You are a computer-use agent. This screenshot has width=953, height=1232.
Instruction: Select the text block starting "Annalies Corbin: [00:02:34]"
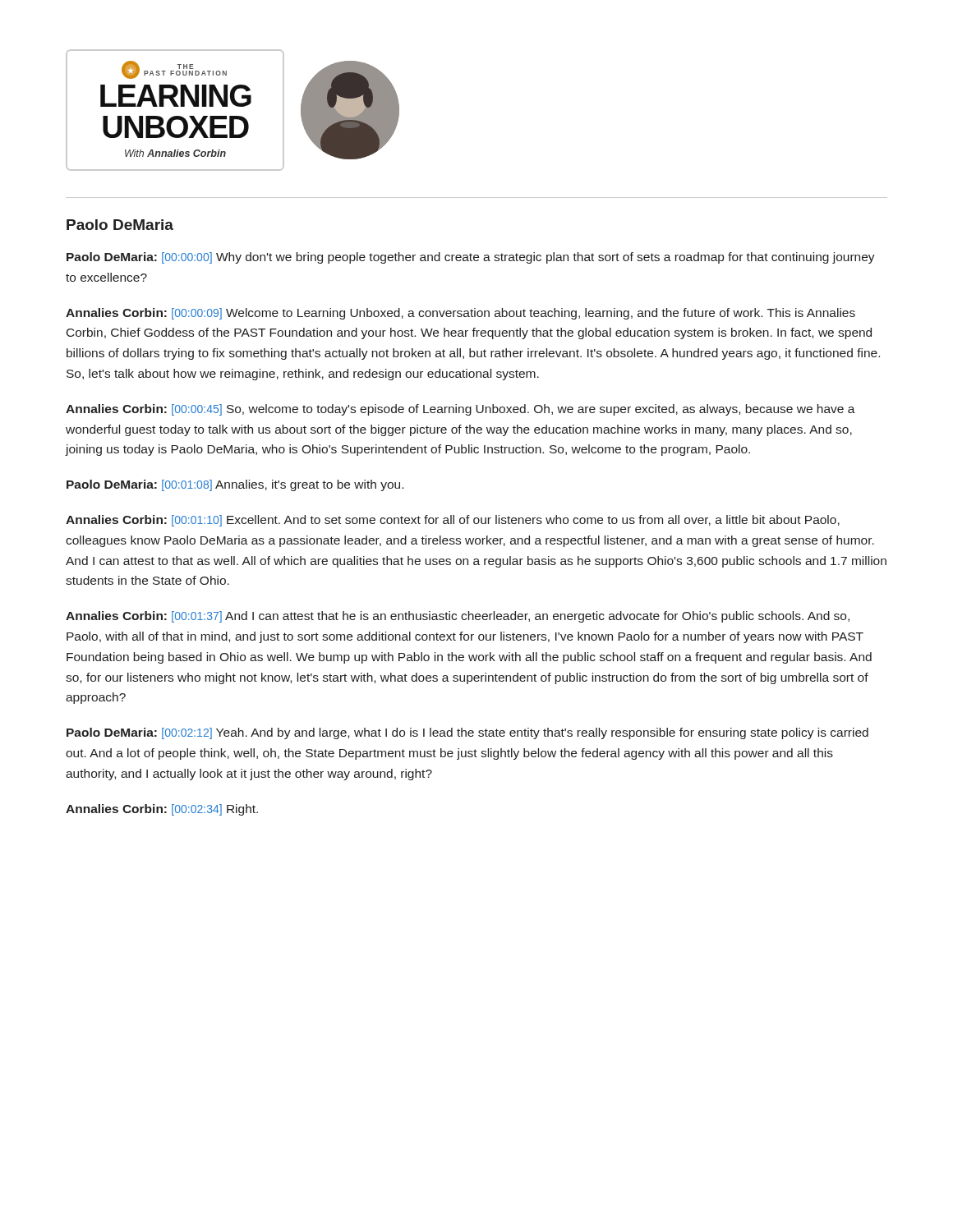[162, 808]
